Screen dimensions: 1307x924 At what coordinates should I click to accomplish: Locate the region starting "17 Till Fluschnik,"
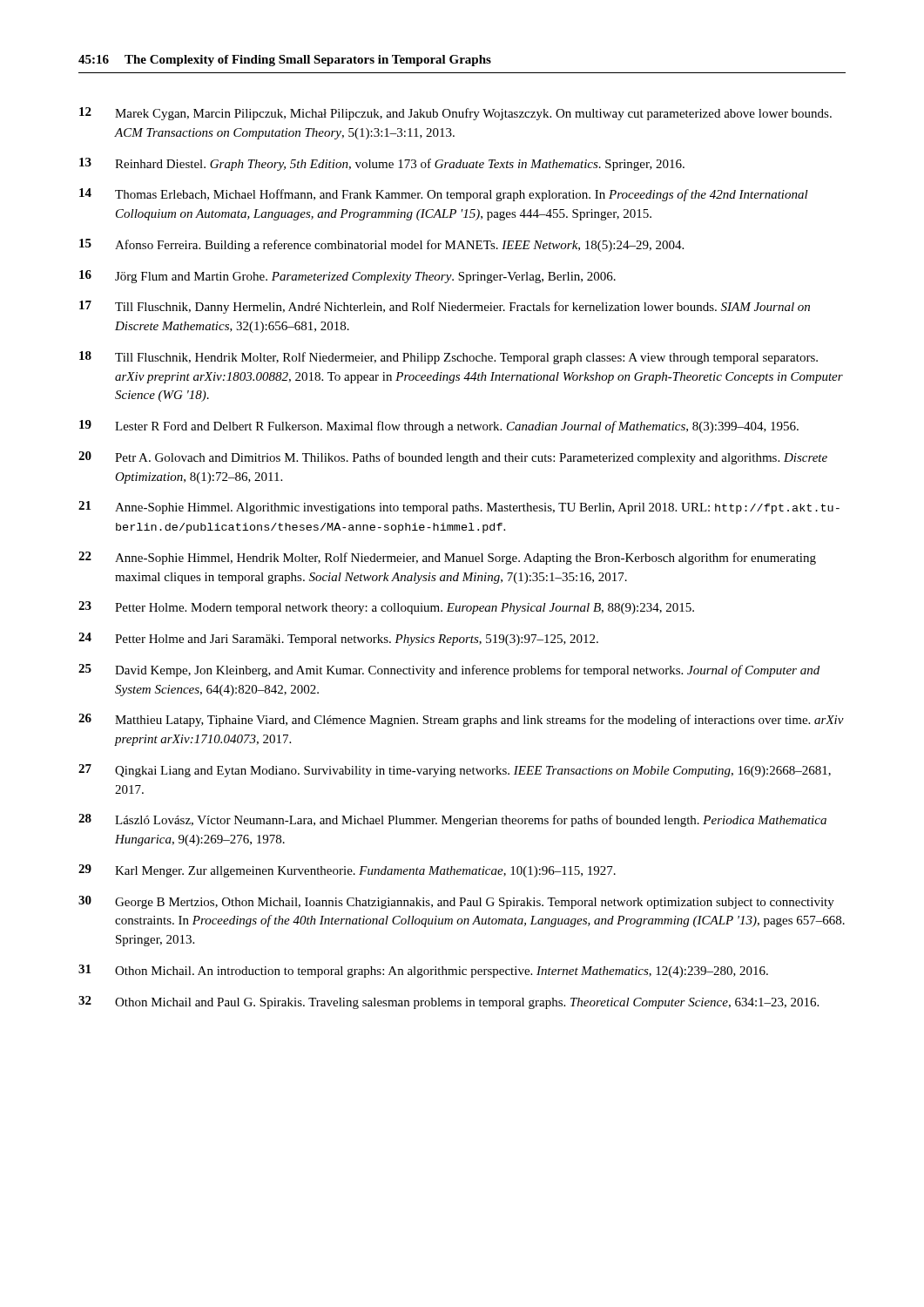click(x=462, y=317)
